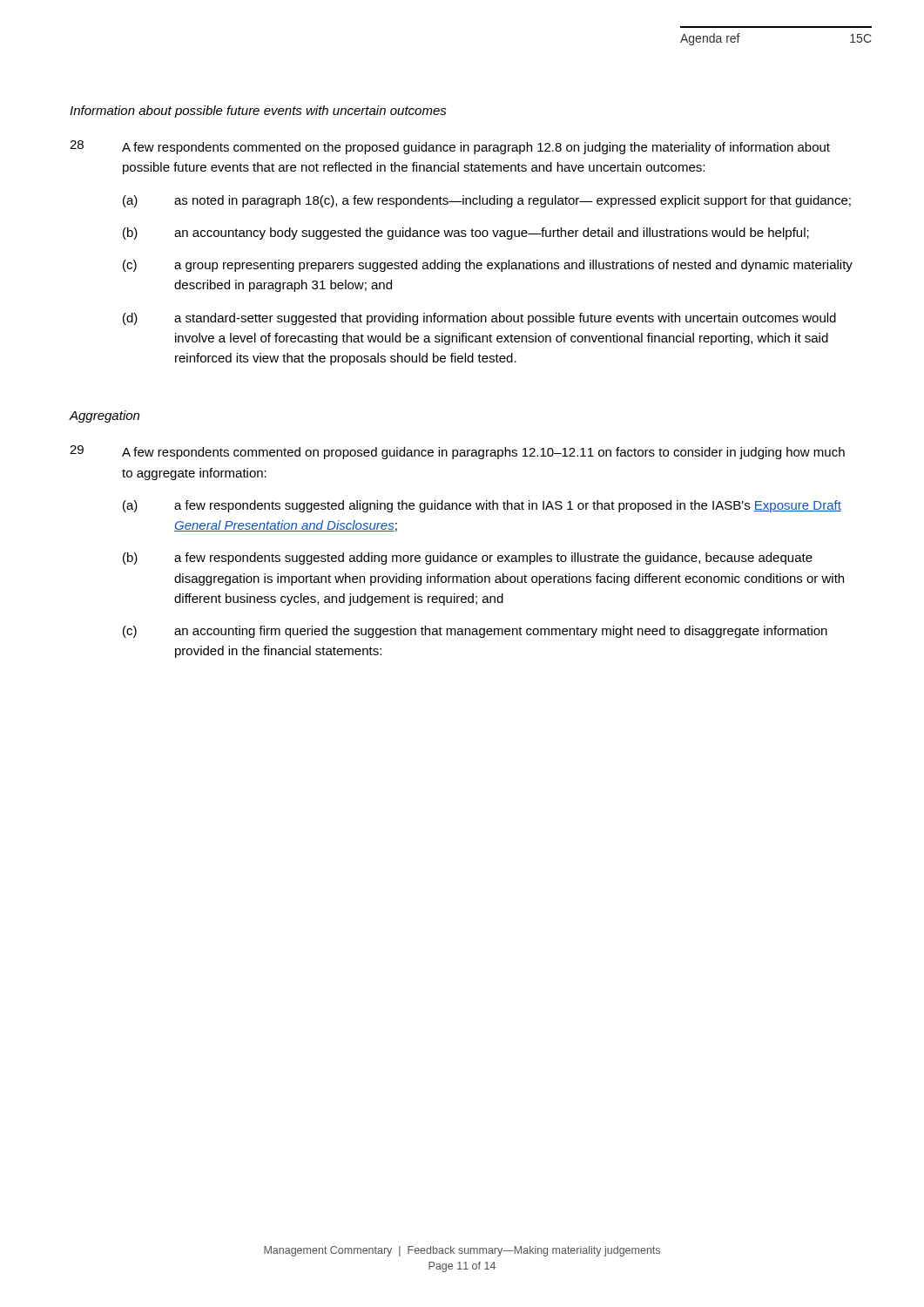Select the block starting "(c) an accounting firm queried"
The height and width of the screenshot is (1307, 924).
[488, 641]
